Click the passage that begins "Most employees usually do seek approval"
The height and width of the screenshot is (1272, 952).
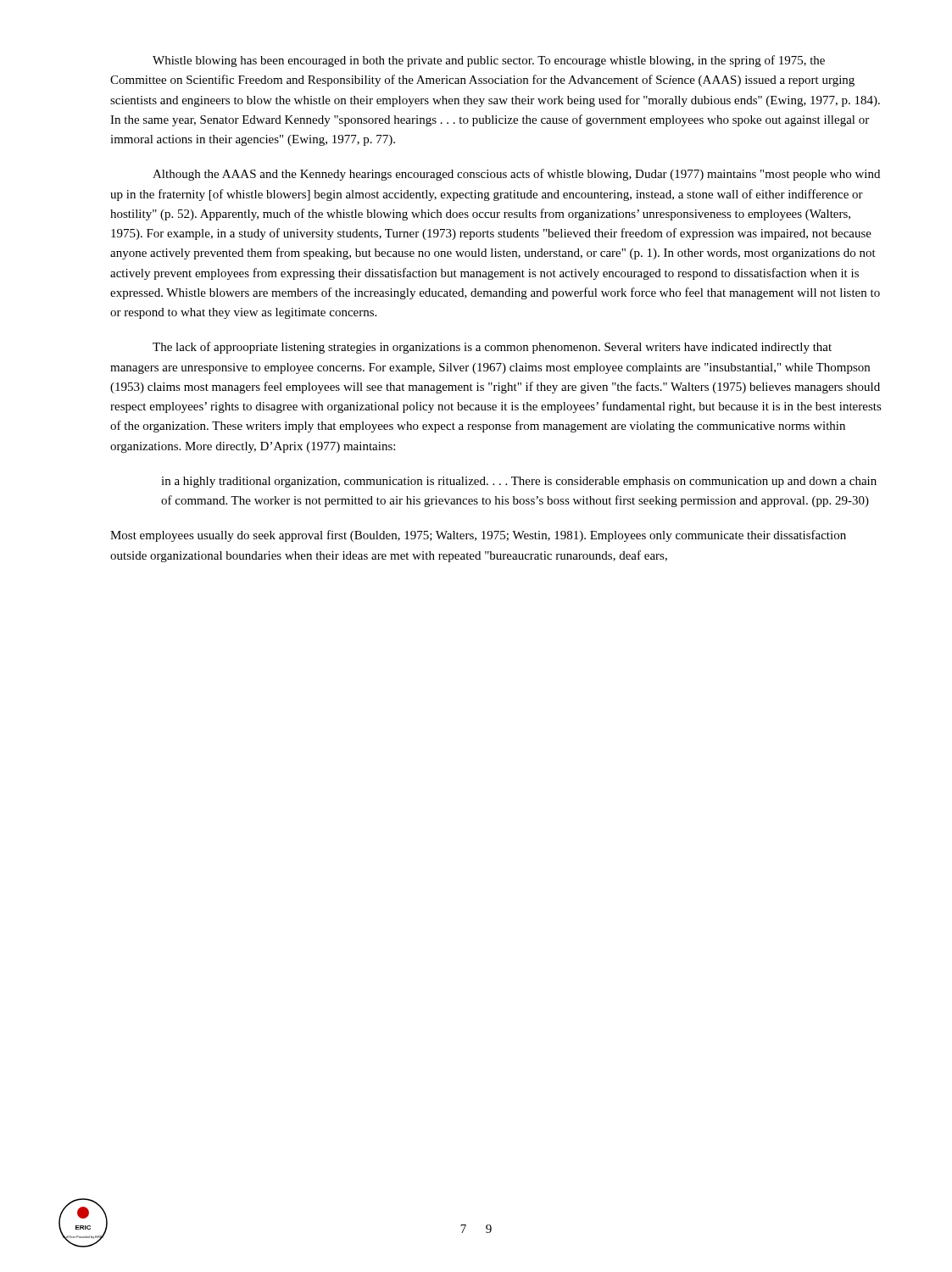click(x=478, y=545)
